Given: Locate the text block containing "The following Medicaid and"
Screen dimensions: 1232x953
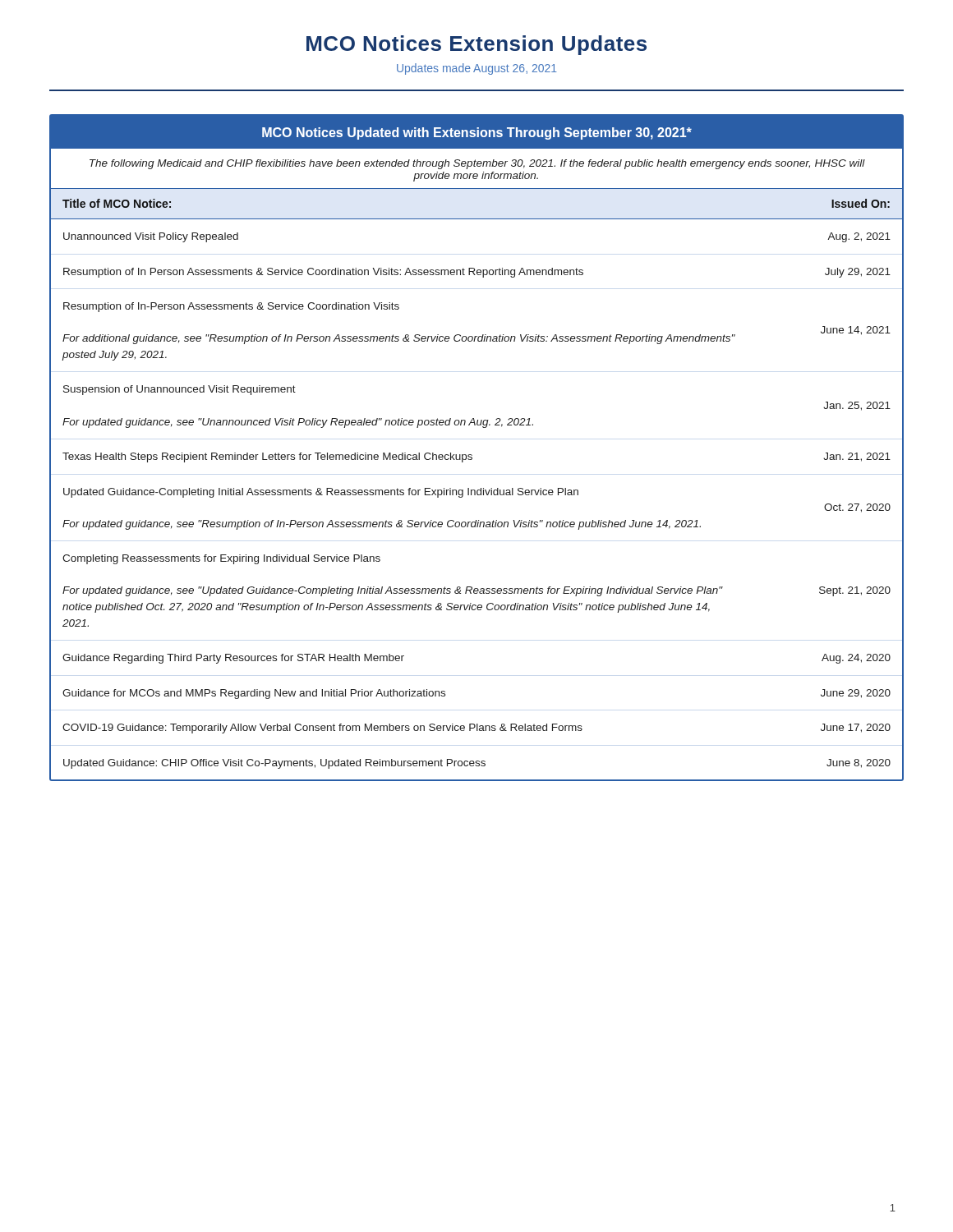Looking at the screenshot, I should pos(476,169).
